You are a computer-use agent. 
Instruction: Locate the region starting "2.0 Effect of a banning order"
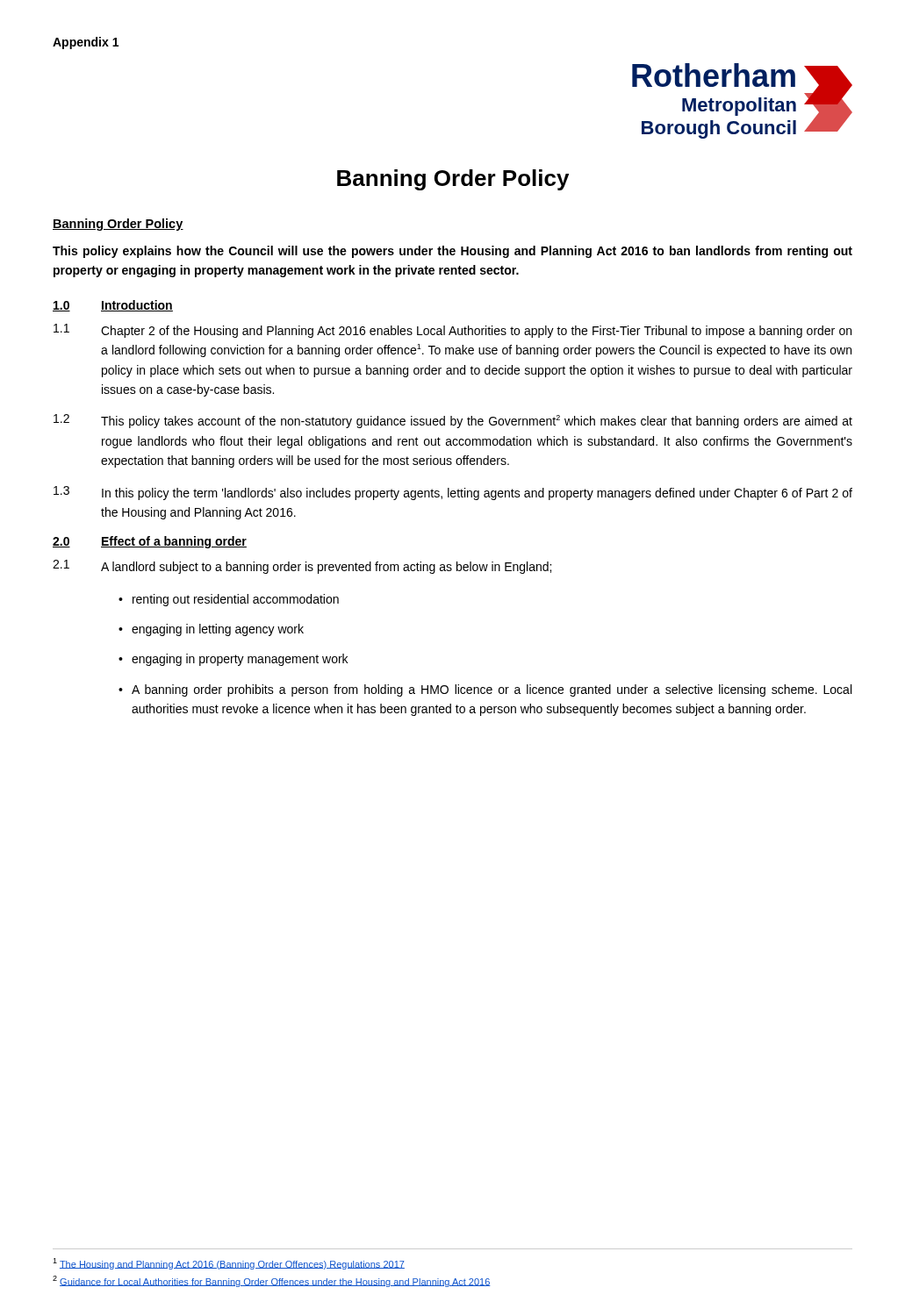[x=150, y=542]
